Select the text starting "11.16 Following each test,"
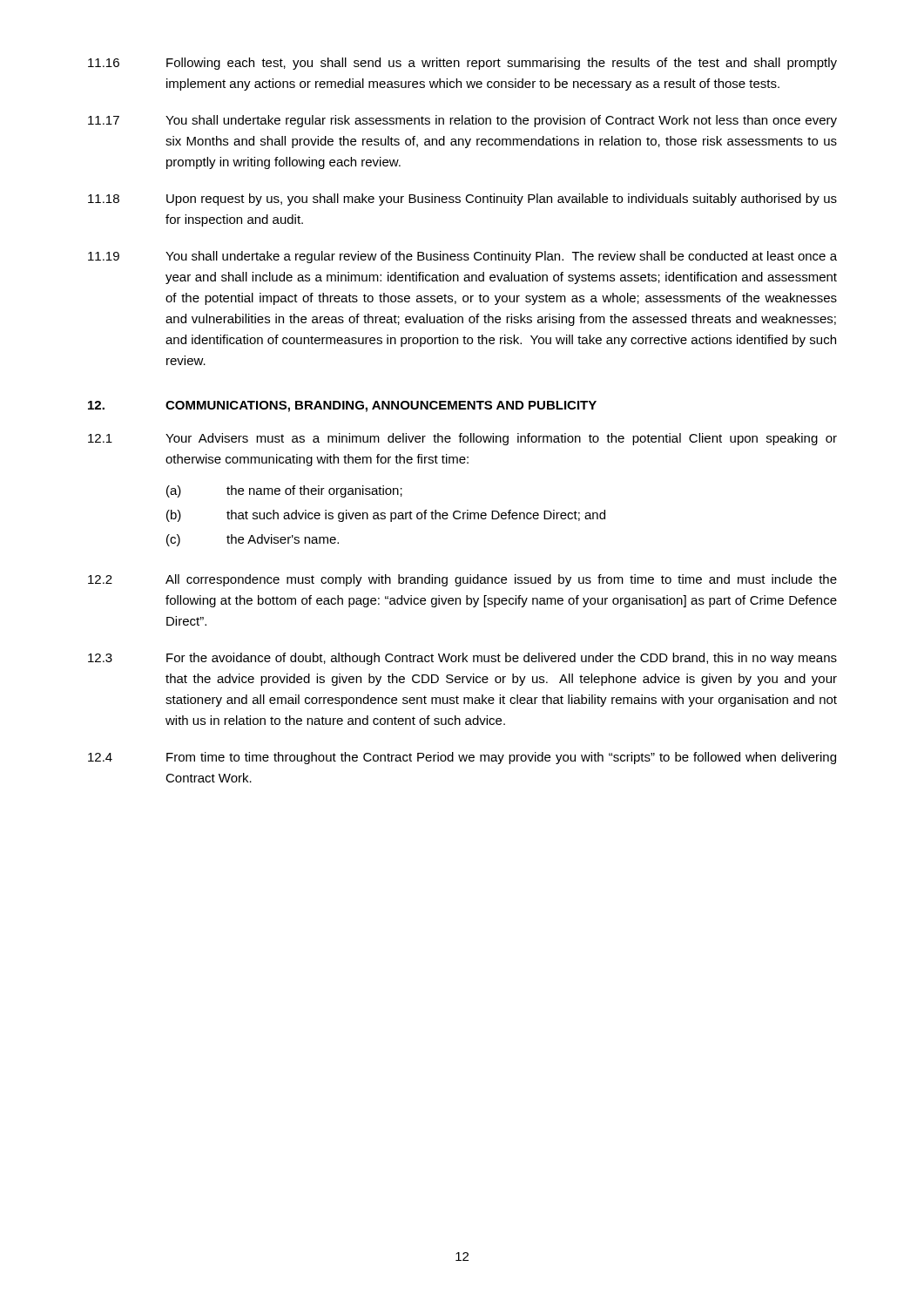Screen dimensions: 1307x924 pyautogui.click(x=462, y=73)
